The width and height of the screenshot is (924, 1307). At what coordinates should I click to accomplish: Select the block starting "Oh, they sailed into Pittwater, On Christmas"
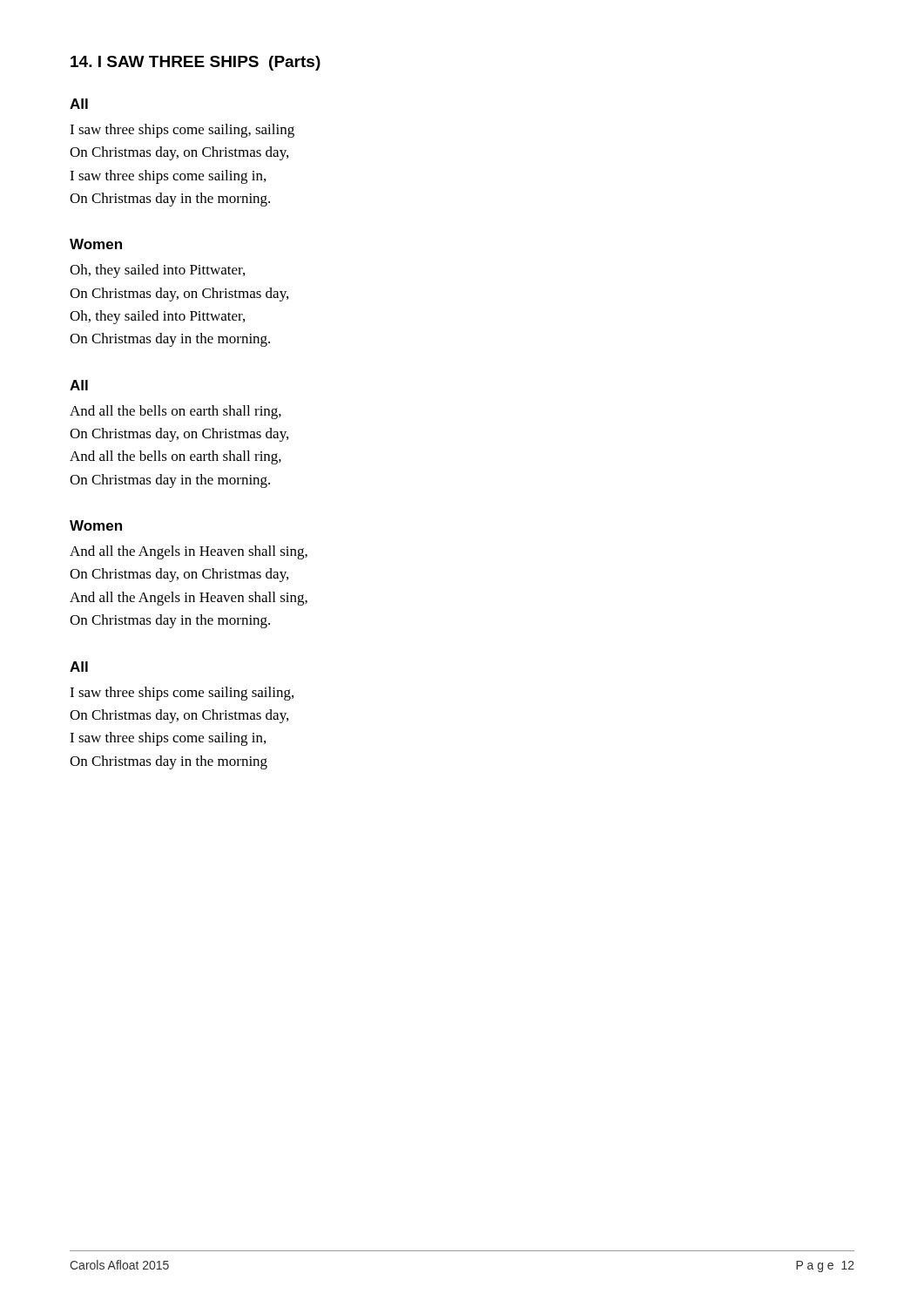coord(180,304)
